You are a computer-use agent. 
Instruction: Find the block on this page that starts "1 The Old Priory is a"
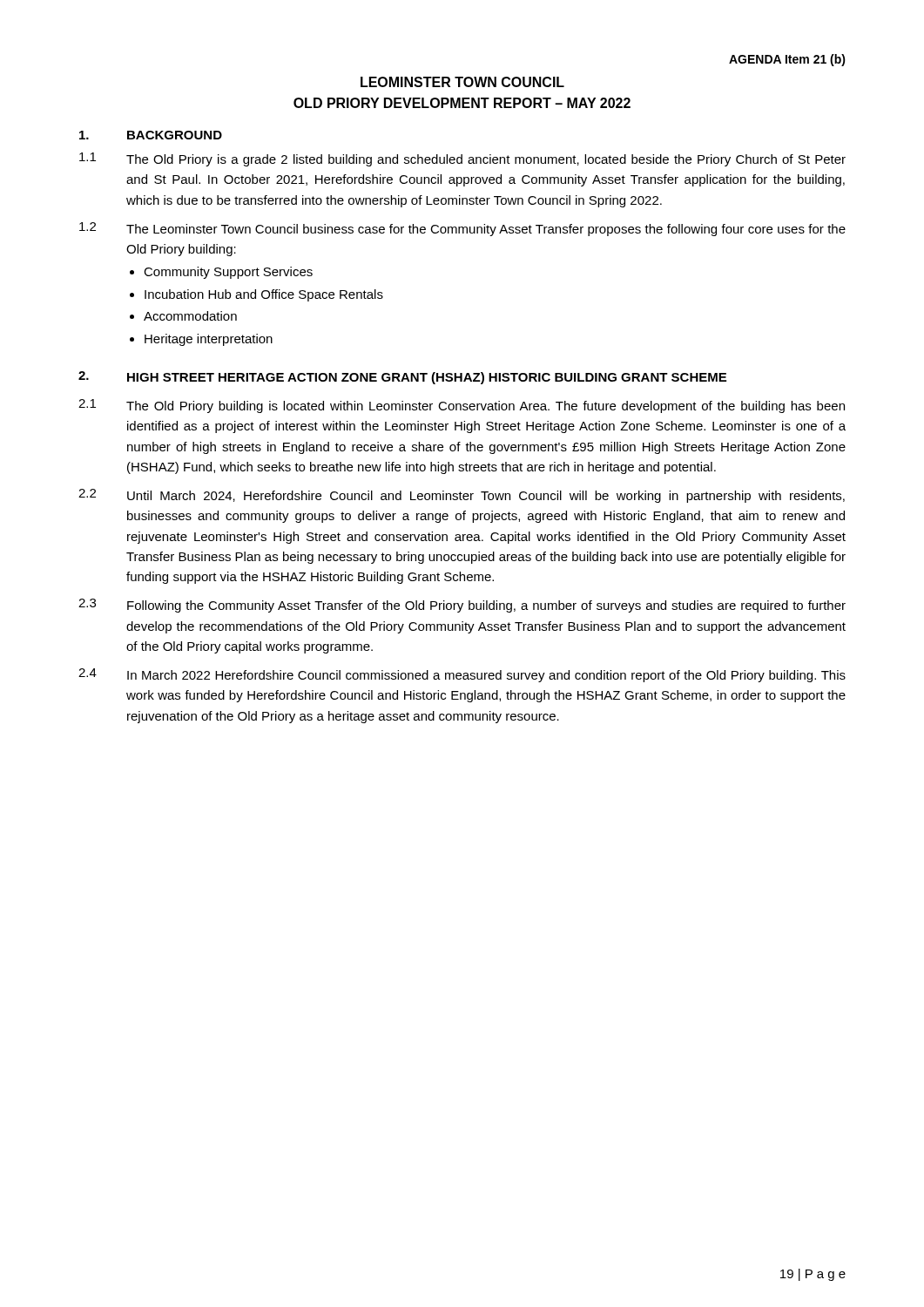(x=462, y=179)
